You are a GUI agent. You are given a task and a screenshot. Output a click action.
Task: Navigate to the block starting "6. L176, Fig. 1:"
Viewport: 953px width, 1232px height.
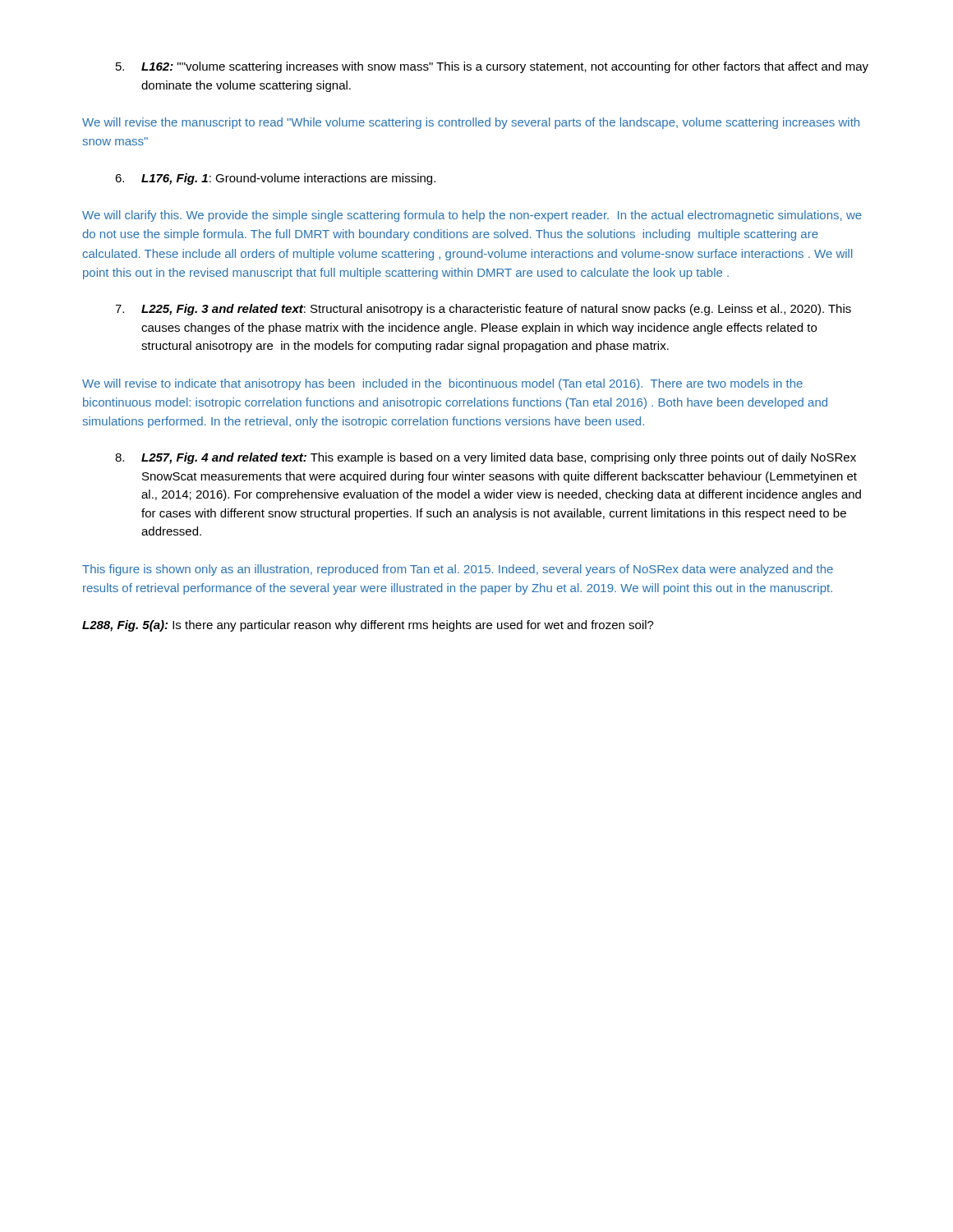point(275,179)
